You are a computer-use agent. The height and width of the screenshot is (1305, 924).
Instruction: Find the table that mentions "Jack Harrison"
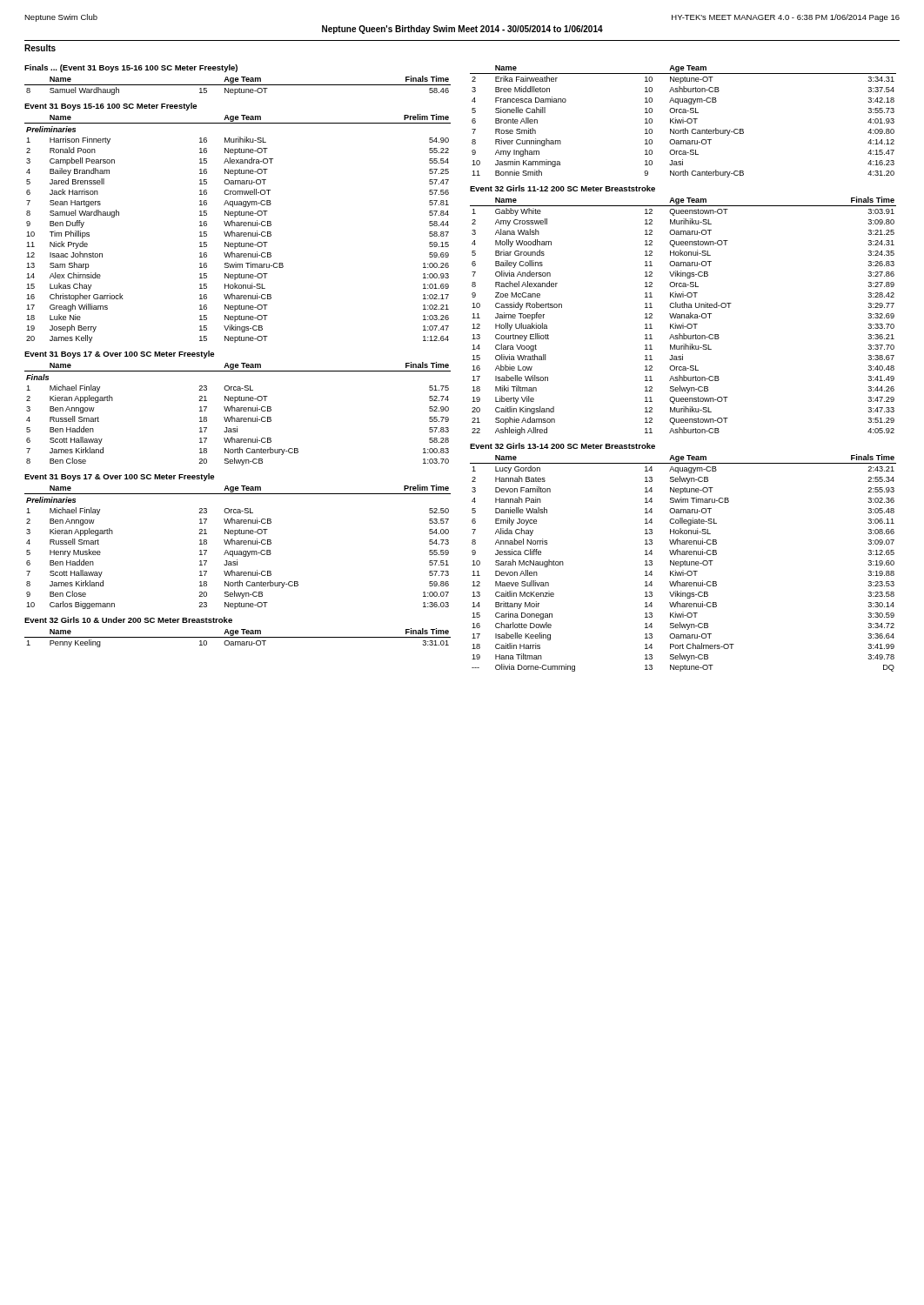click(x=238, y=228)
